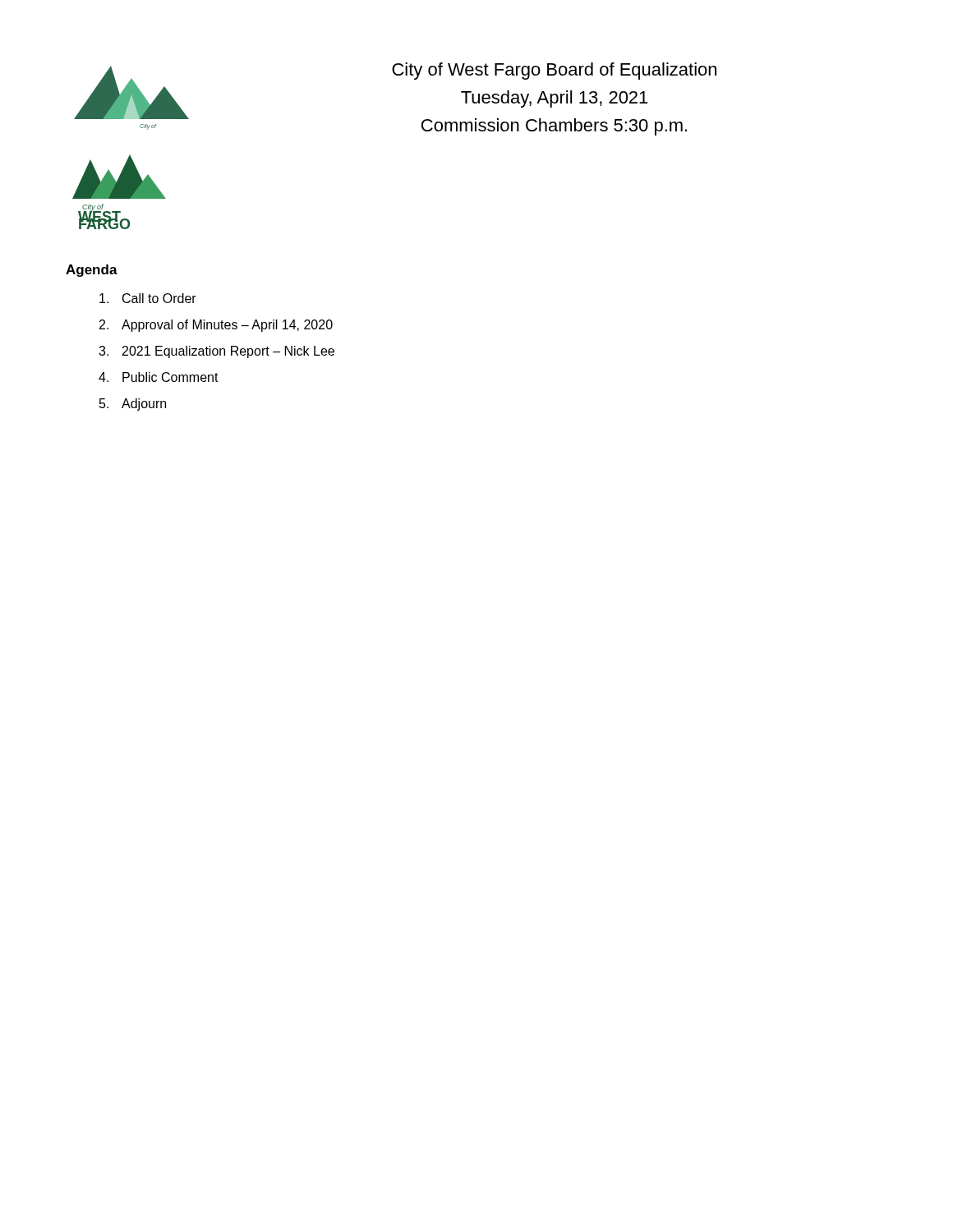This screenshot has width=953, height=1232.
Task: Select a section header
Action: click(x=91, y=270)
